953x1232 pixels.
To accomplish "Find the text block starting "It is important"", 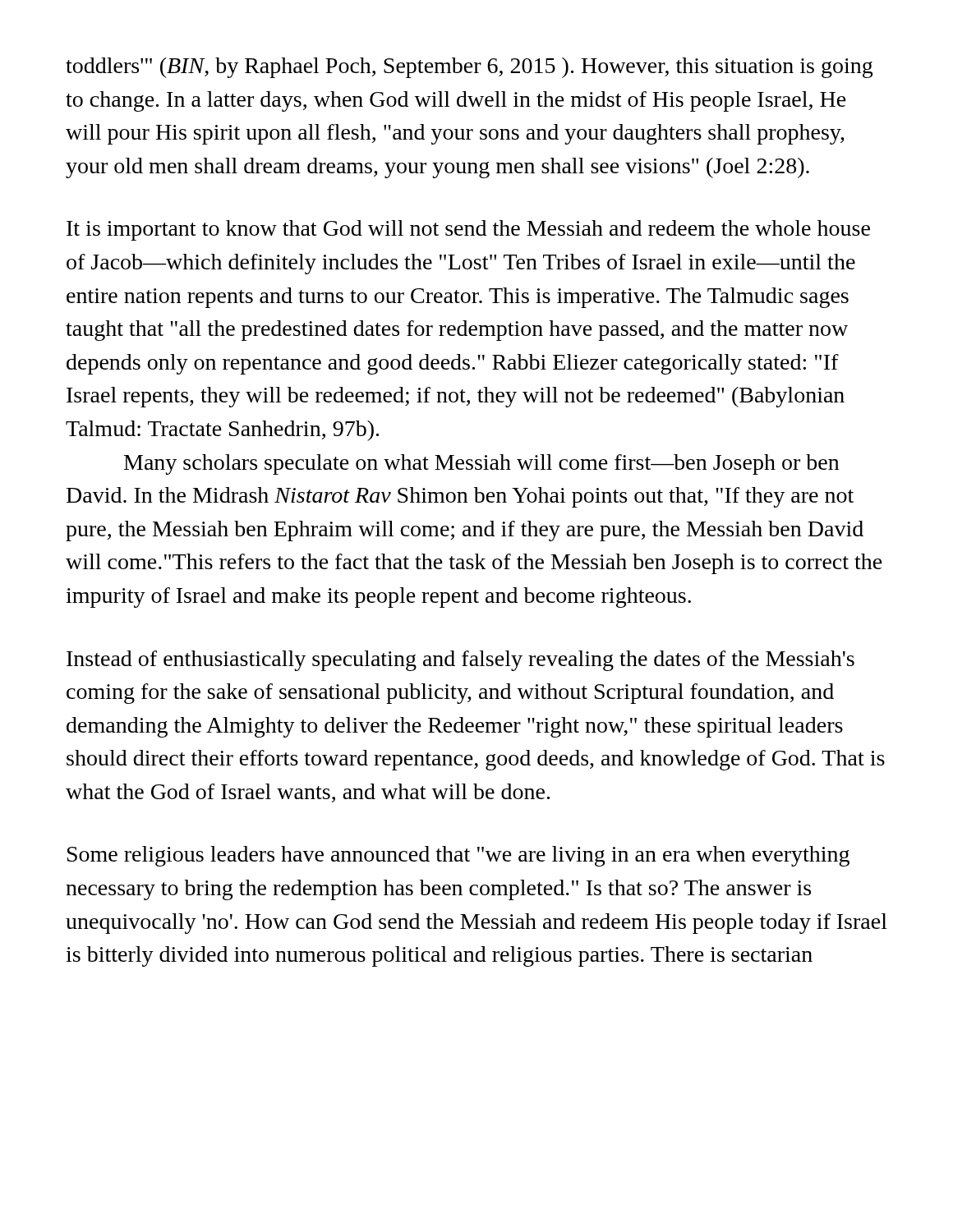I will [476, 412].
